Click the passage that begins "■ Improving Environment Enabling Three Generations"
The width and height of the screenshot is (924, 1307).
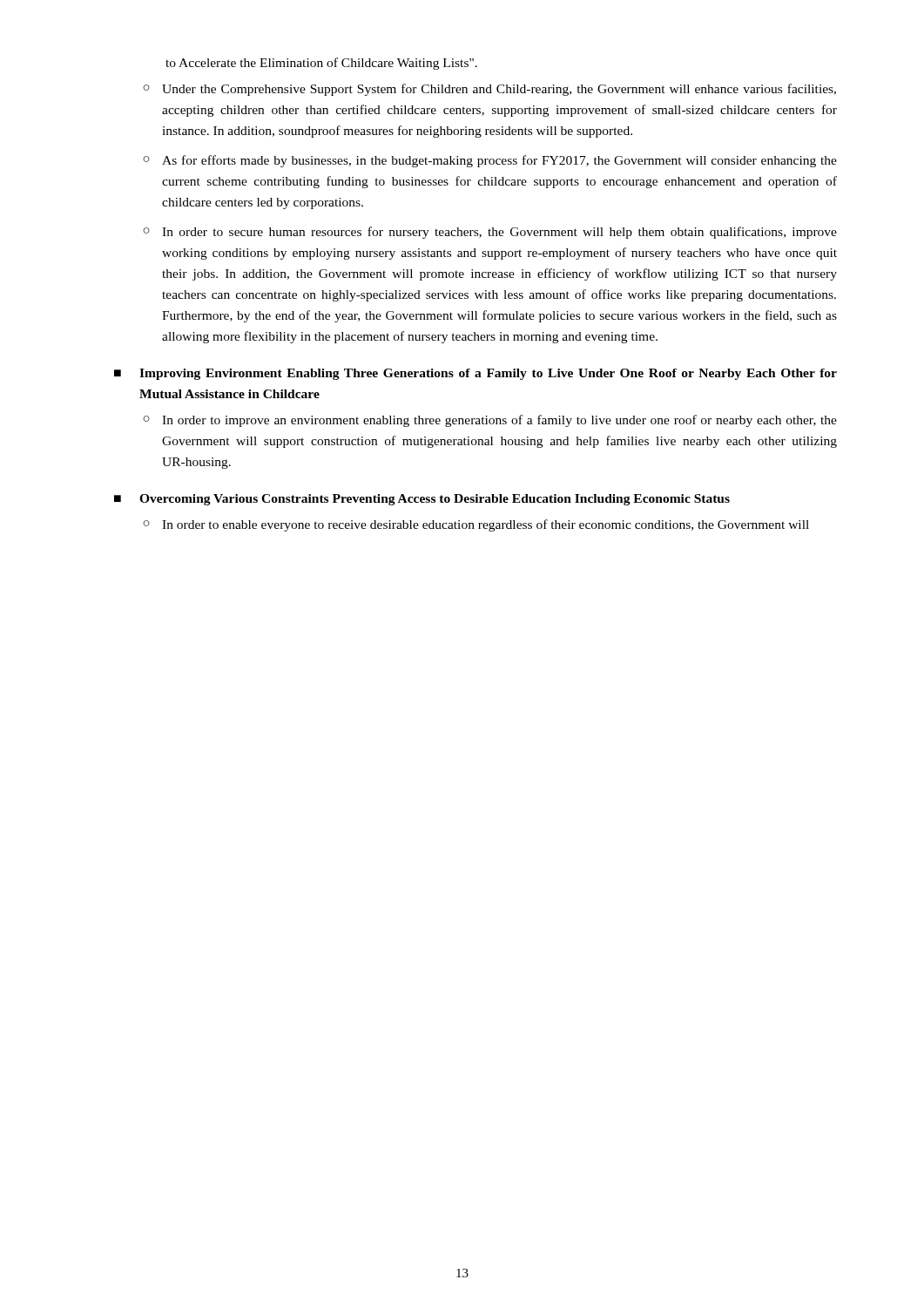475,384
